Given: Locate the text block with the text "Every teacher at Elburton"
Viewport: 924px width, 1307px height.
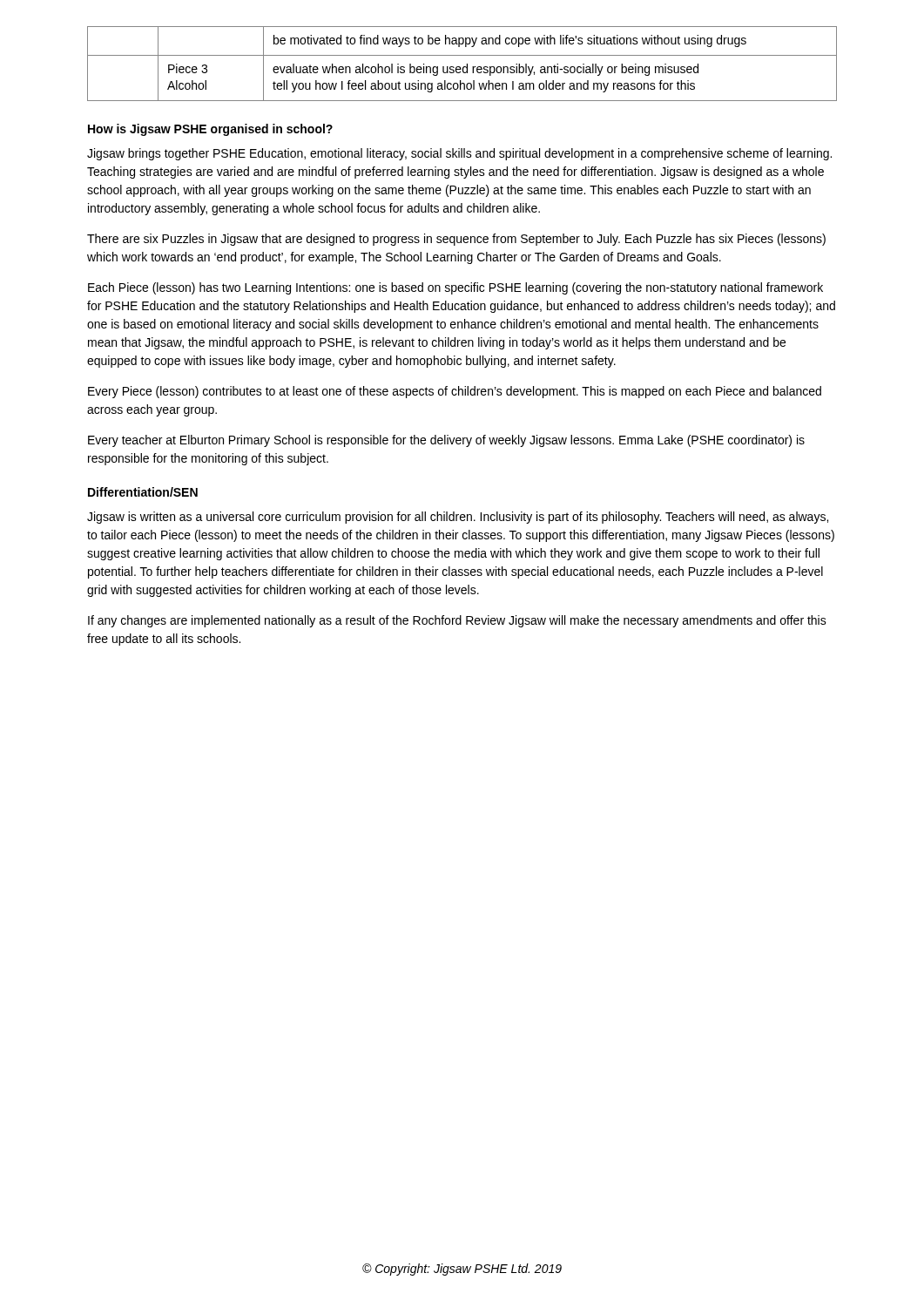Looking at the screenshot, I should click(x=446, y=449).
